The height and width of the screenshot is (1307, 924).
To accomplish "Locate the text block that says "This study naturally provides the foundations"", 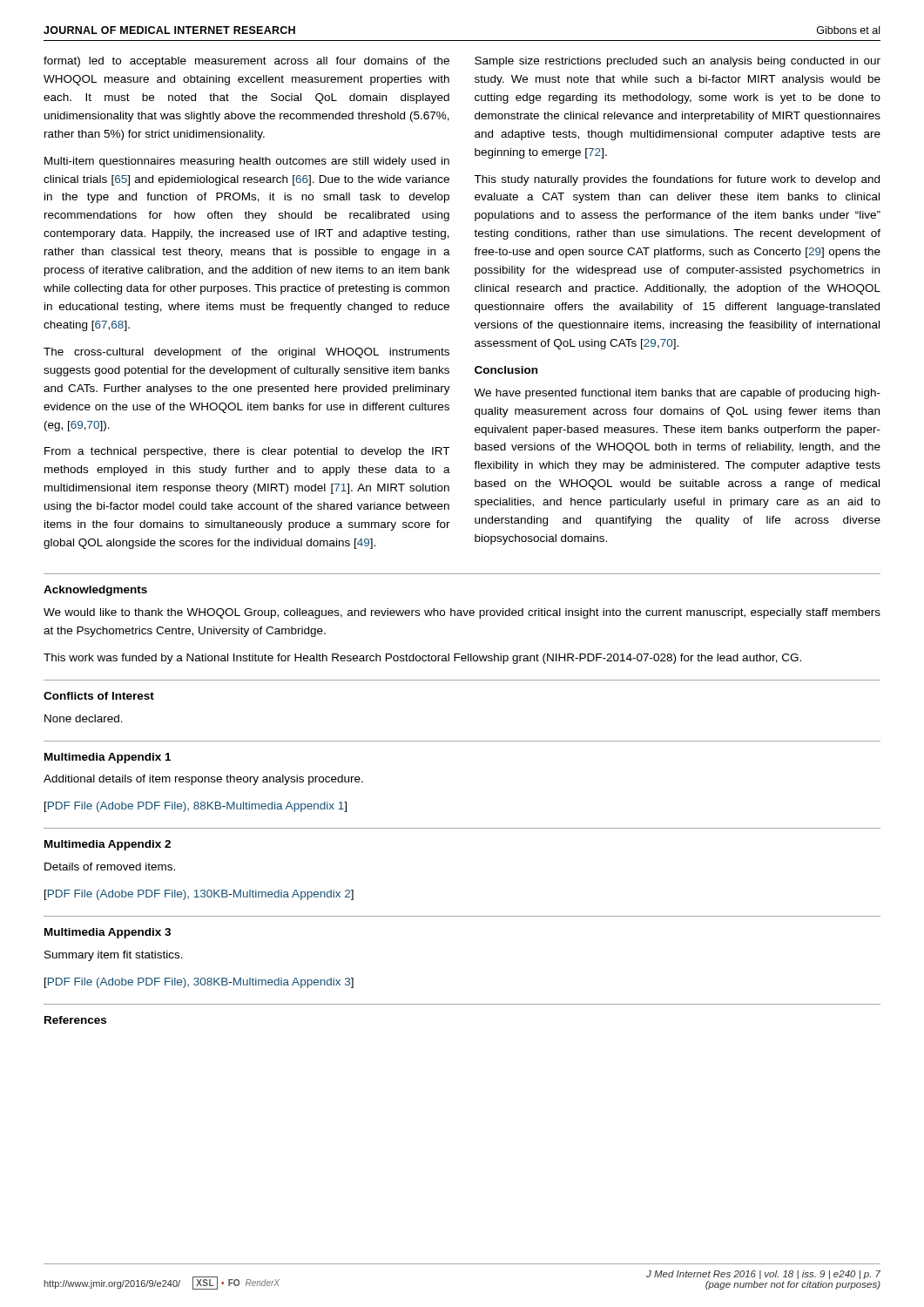I will click(x=677, y=262).
